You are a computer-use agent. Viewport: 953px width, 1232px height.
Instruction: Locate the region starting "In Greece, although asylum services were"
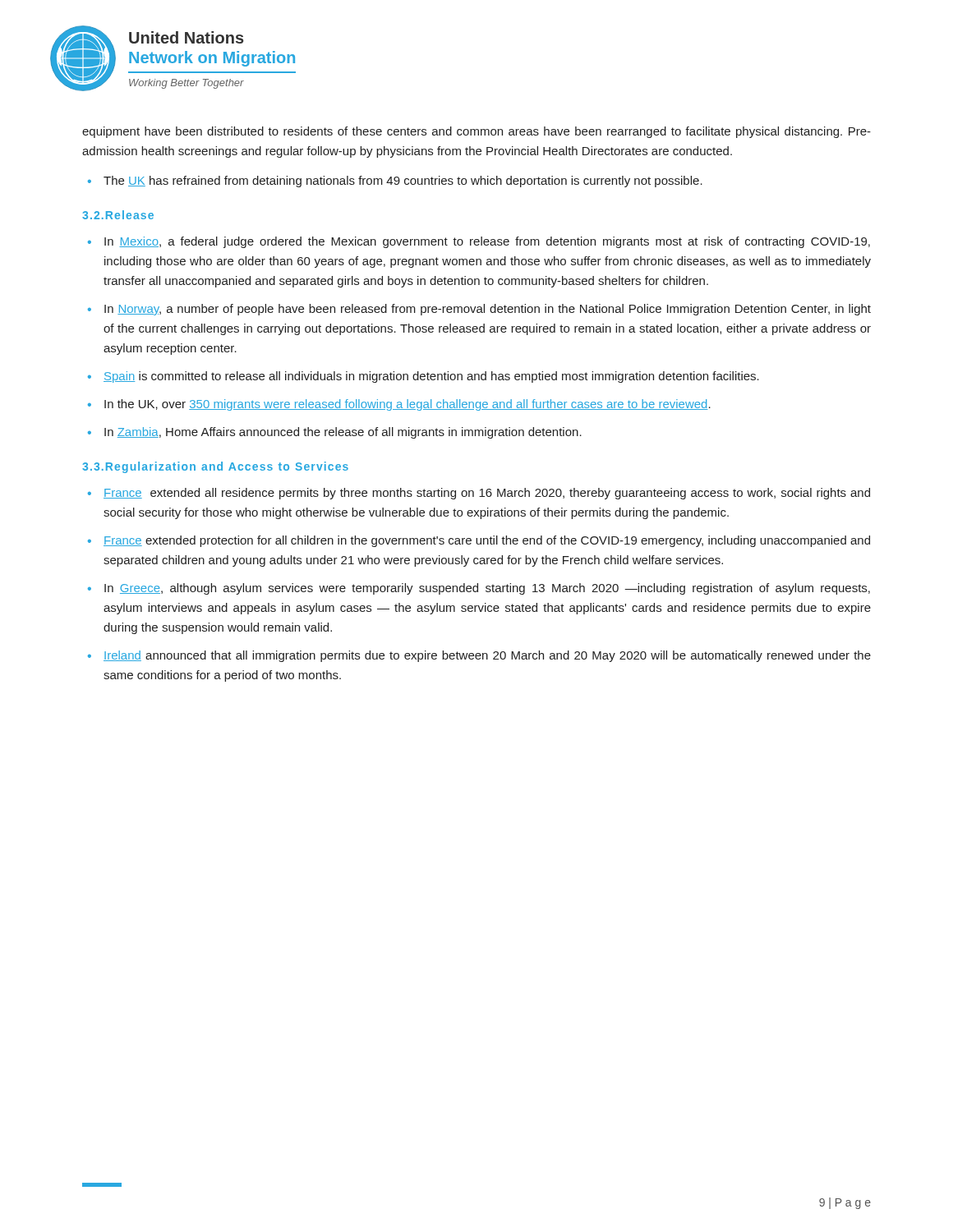tap(487, 607)
